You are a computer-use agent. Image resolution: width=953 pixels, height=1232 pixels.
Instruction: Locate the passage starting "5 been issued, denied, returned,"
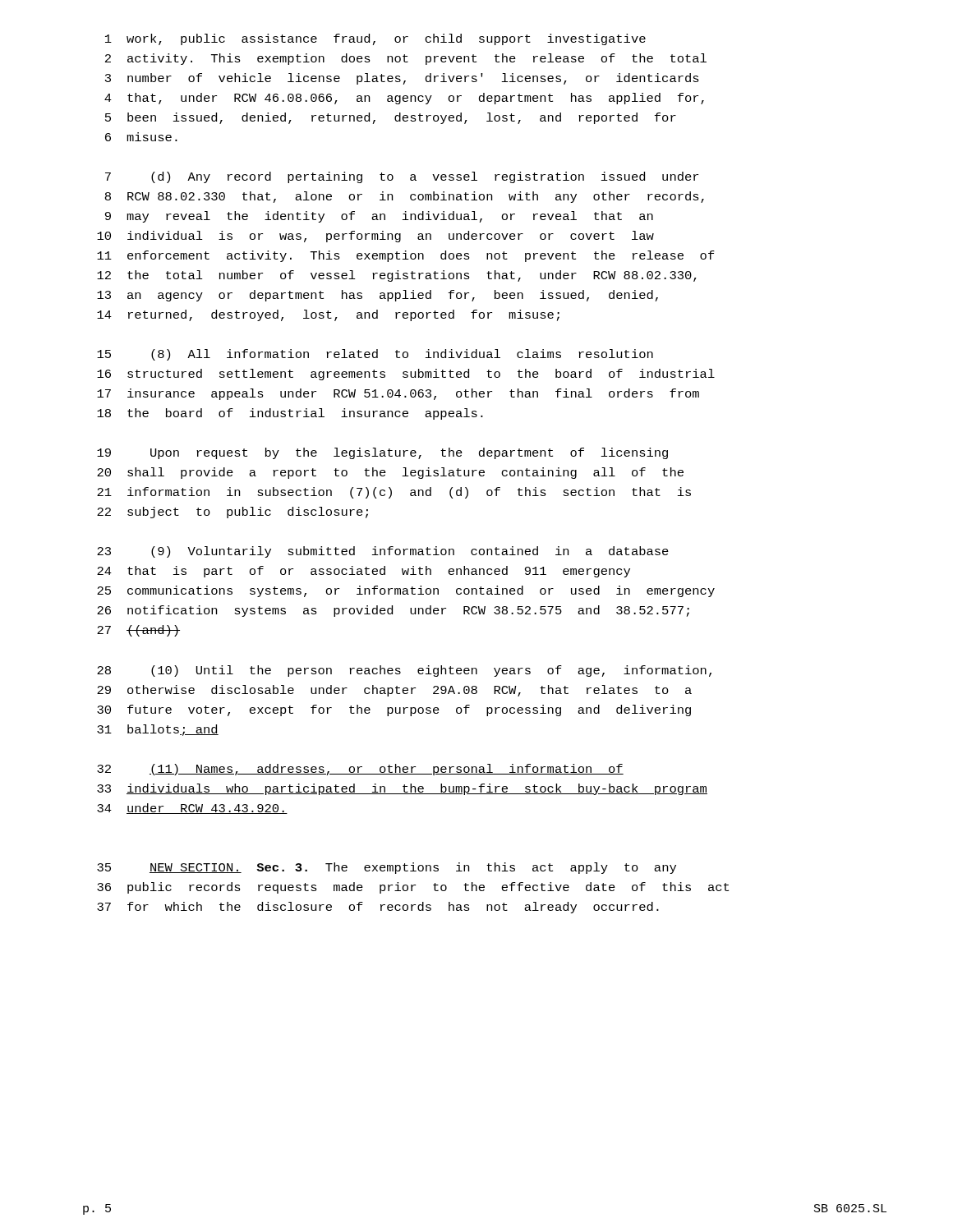(x=485, y=118)
